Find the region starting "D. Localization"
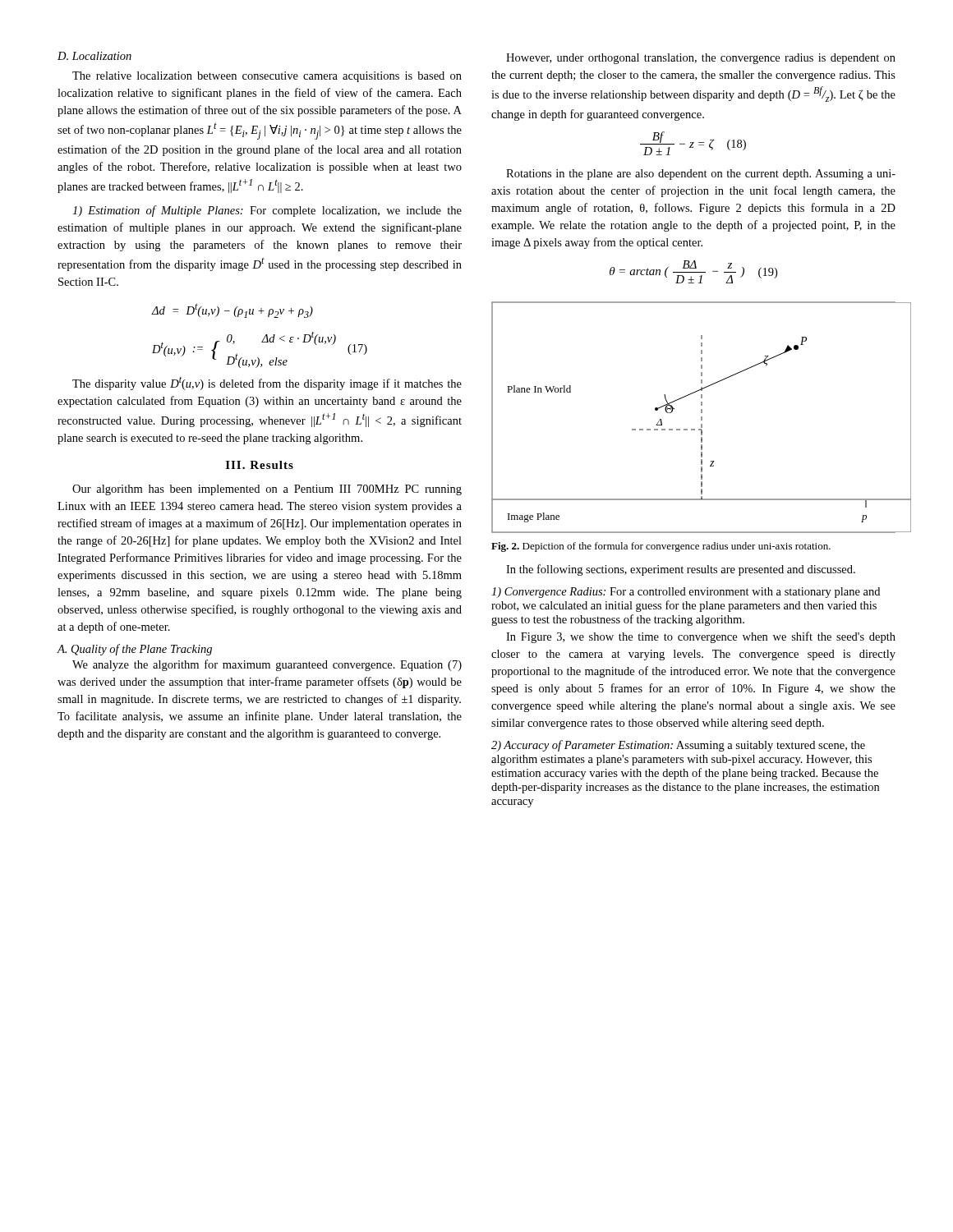Screen dimensions: 1232x953 click(x=95, y=56)
